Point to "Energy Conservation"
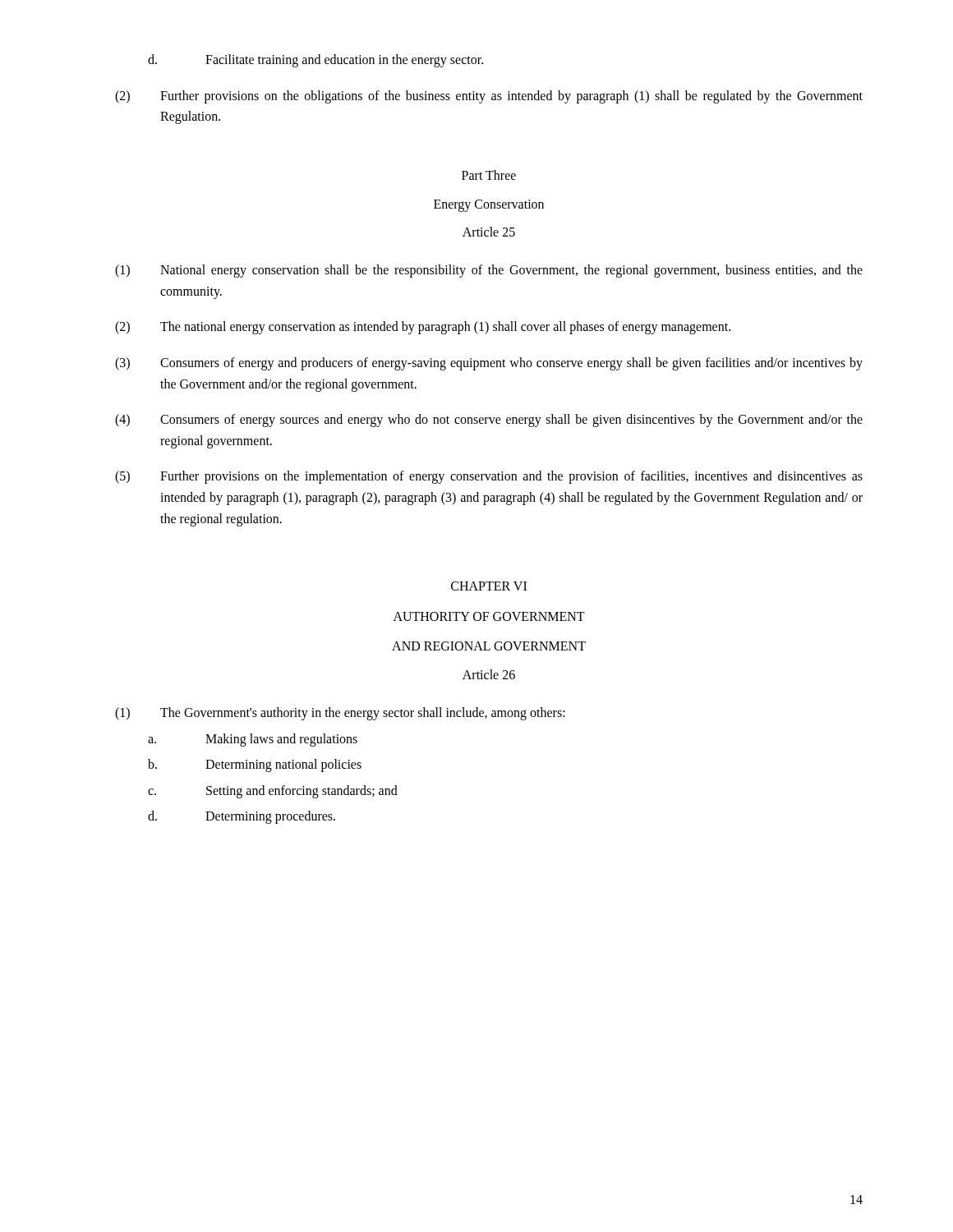Image resolution: width=953 pixels, height=1232 pixels. tap(489, 204)
